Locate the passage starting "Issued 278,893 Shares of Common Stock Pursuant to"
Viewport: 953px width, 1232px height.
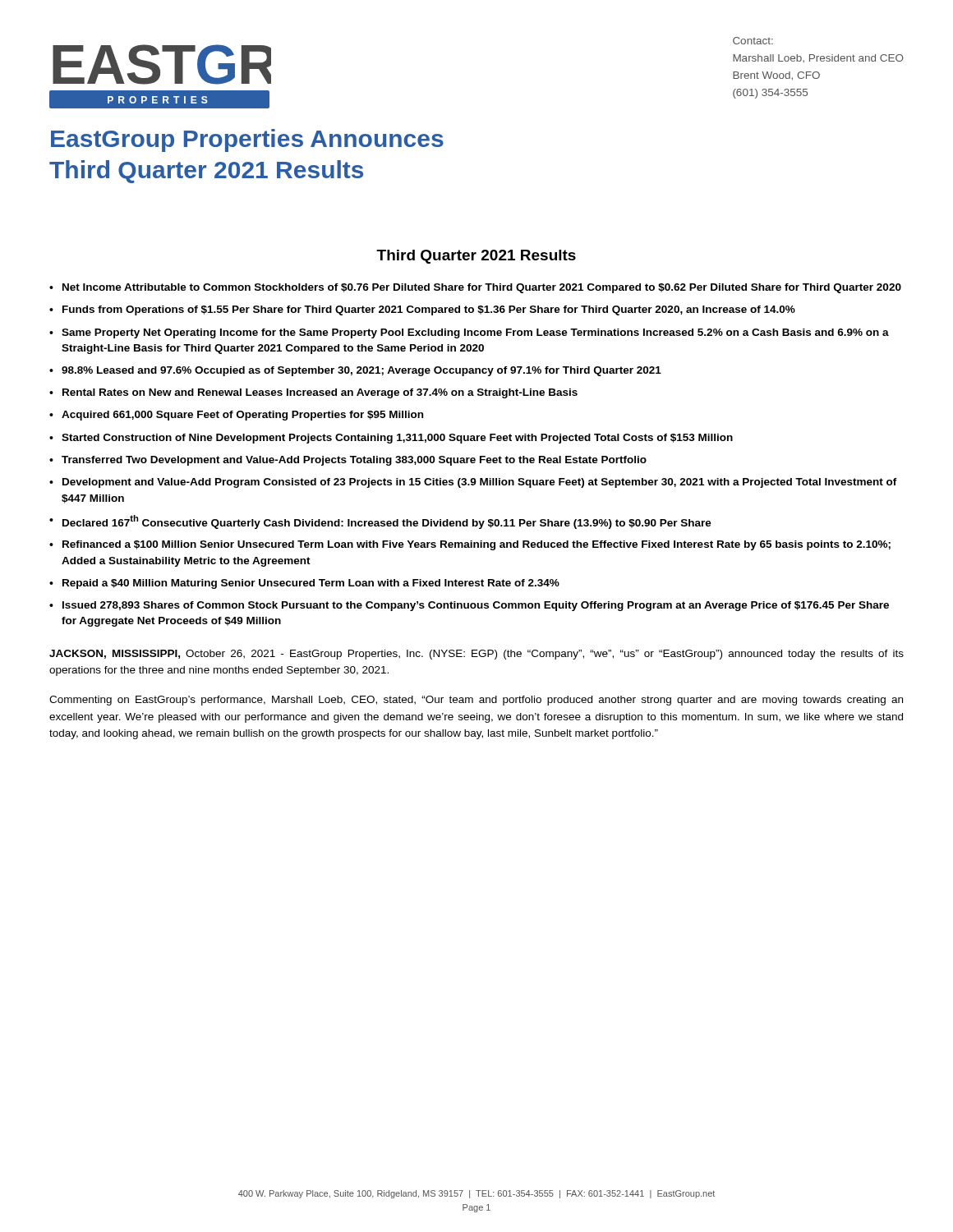483,613
